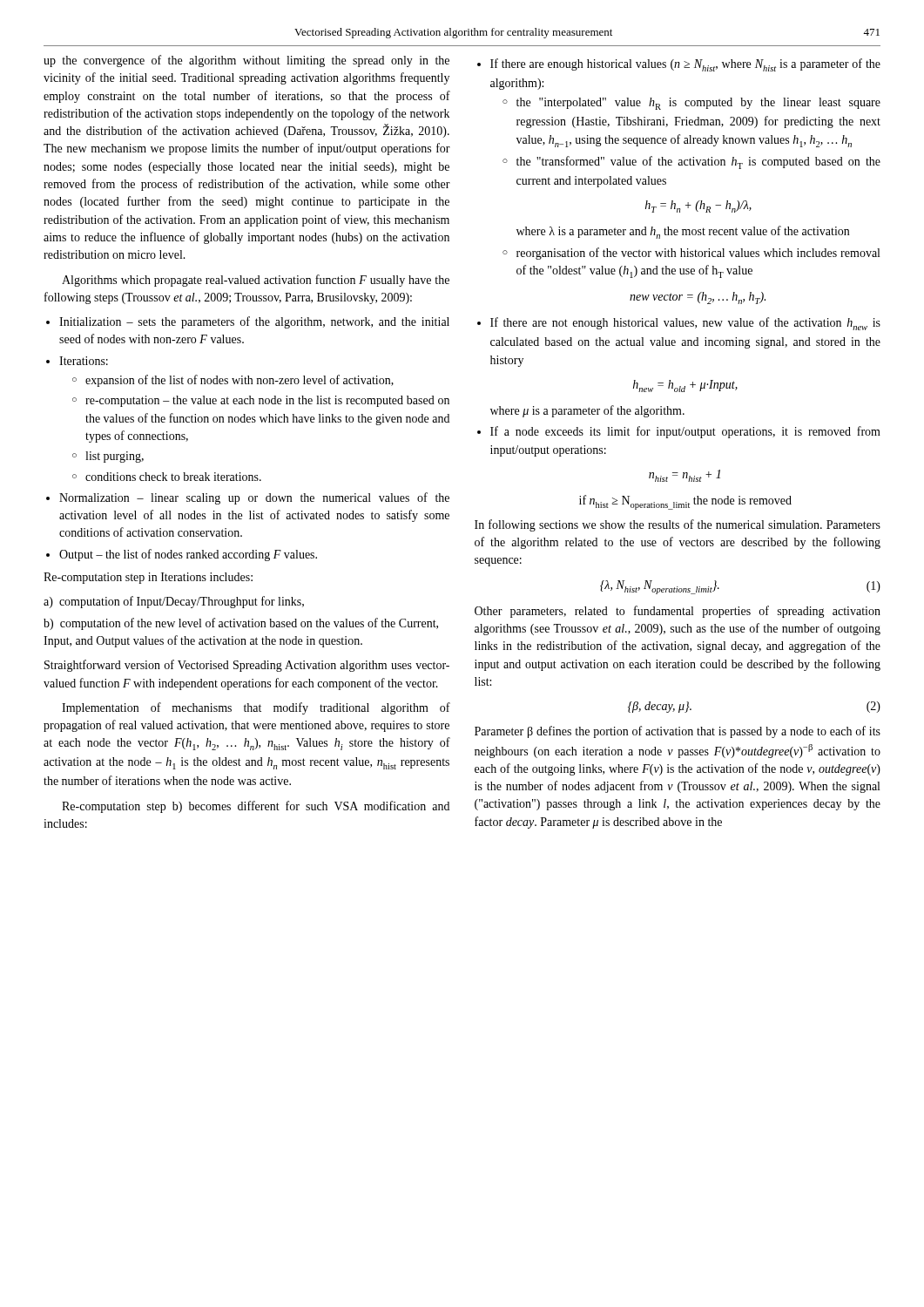The image size is (924, 1307).
Task: Where does it say "new vector = (h2, … hn, hT)."?
Action: pos(698,298)
